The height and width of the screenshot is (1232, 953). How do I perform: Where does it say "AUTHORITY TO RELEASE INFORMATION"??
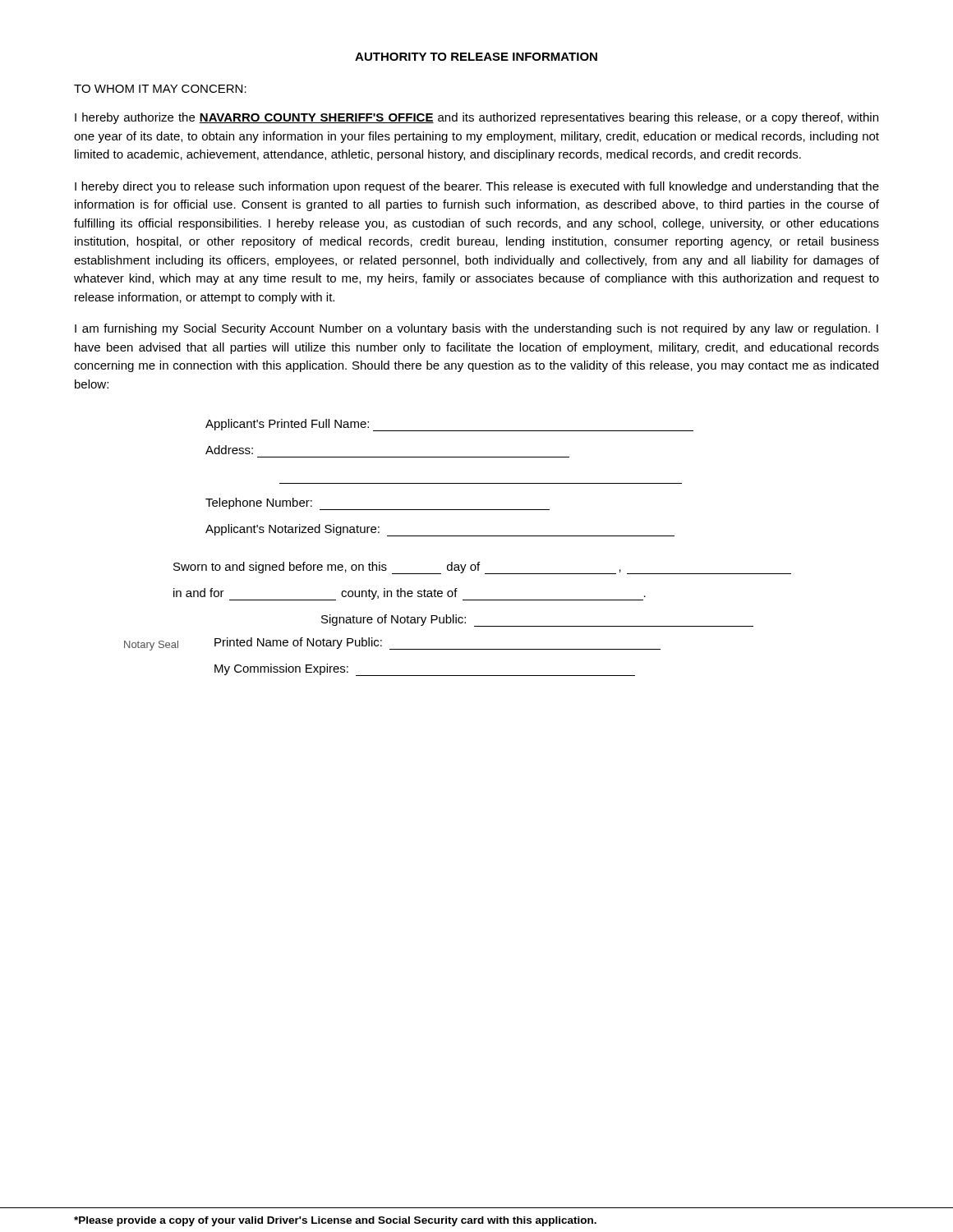pos(476,56)
